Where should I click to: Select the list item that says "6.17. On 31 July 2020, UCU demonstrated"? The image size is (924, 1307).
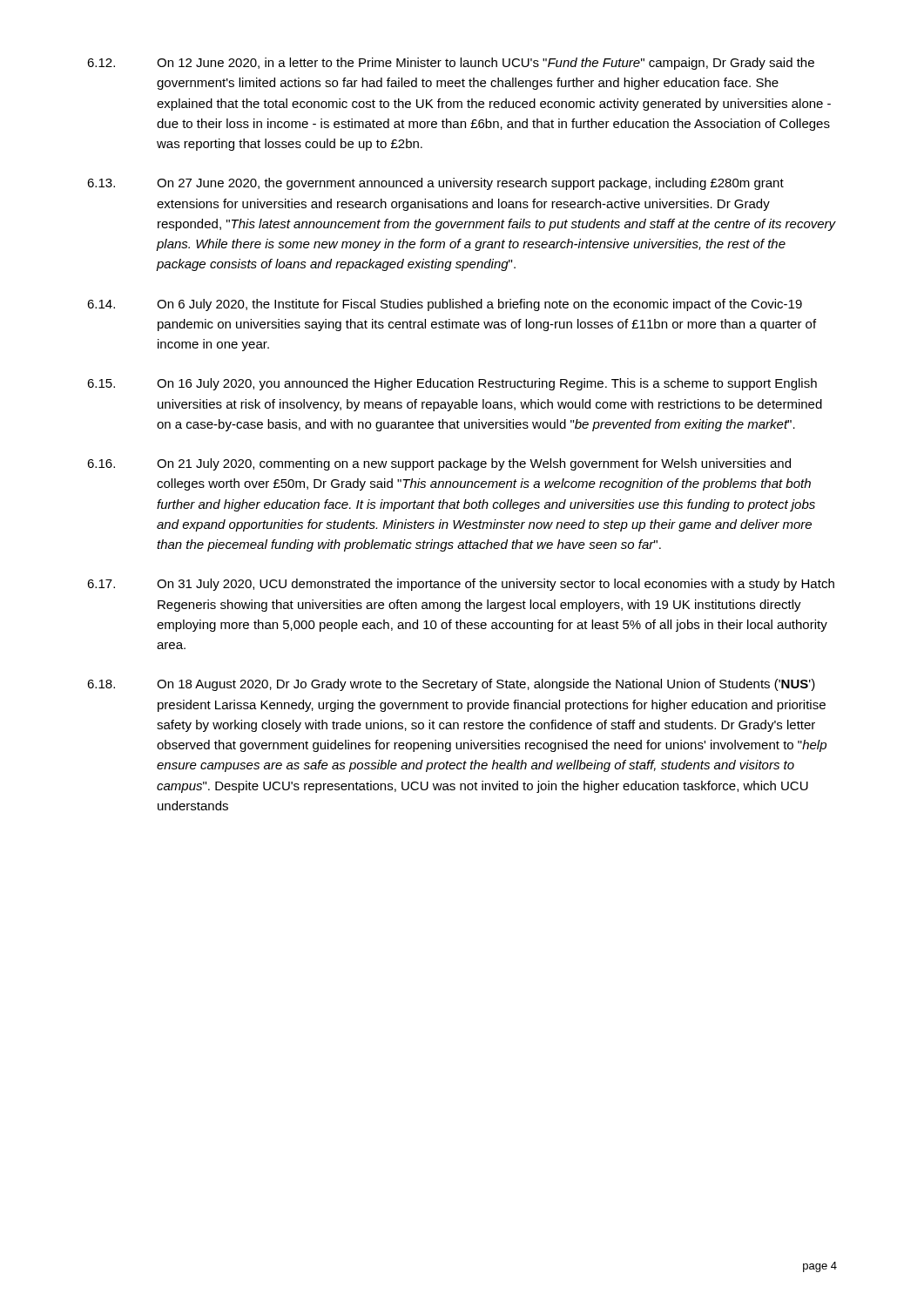click(x=462, y=614)
